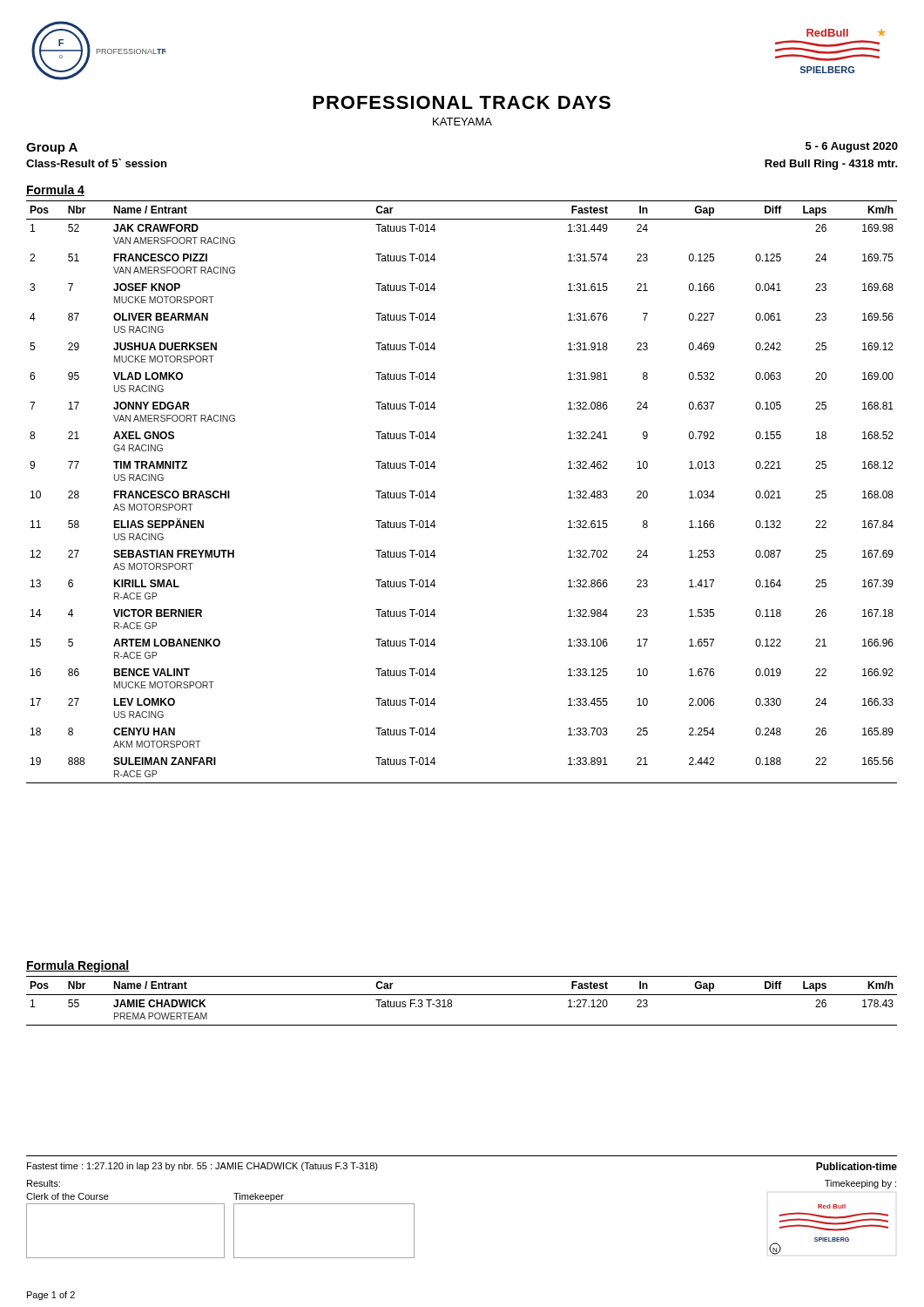Where does it say "Formula Regional"?

click(78, 965)
